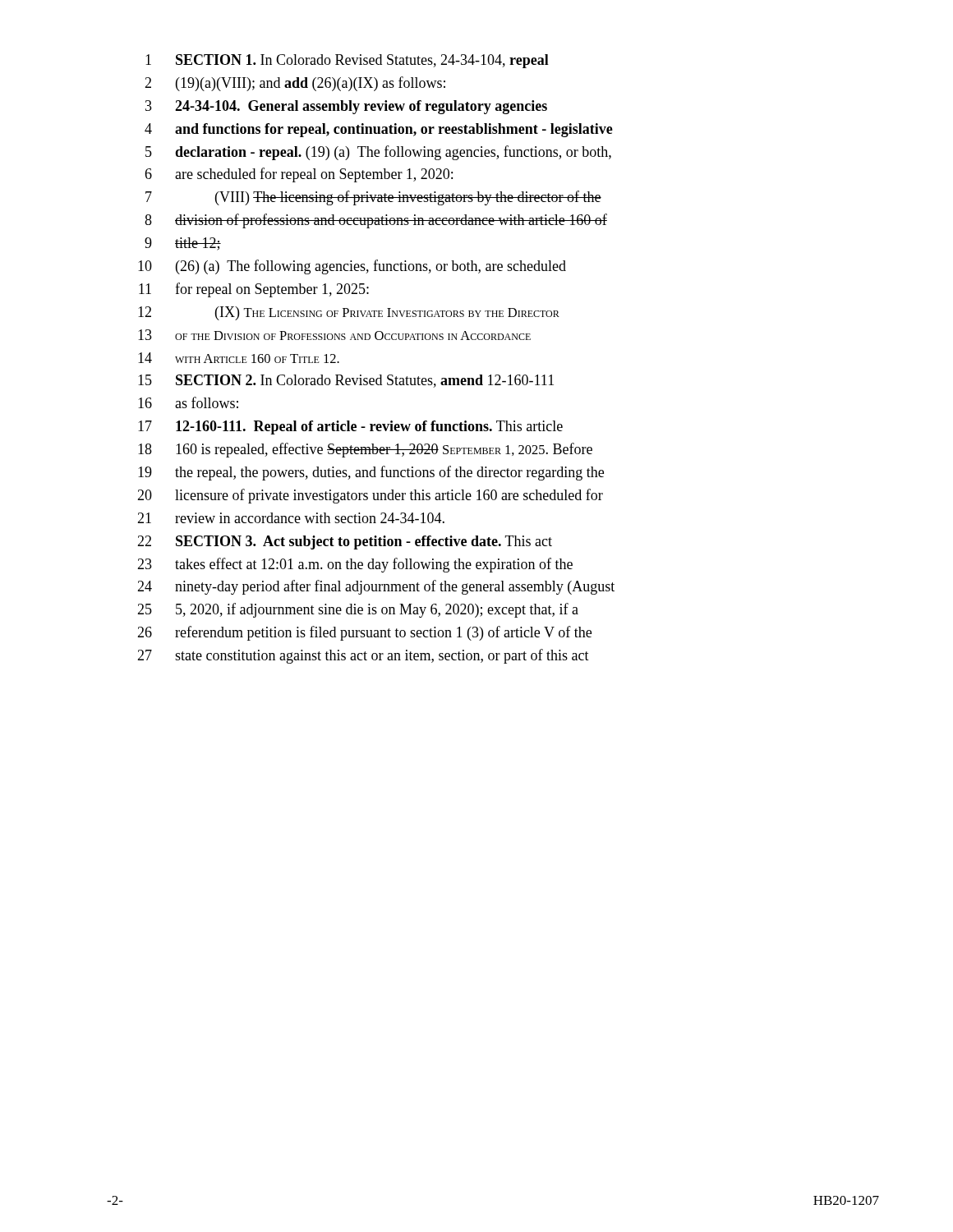This screenshot has width=953, height=1232.
Task: Click on the list item containing "9 title 12;"
Action: [183, 244]
